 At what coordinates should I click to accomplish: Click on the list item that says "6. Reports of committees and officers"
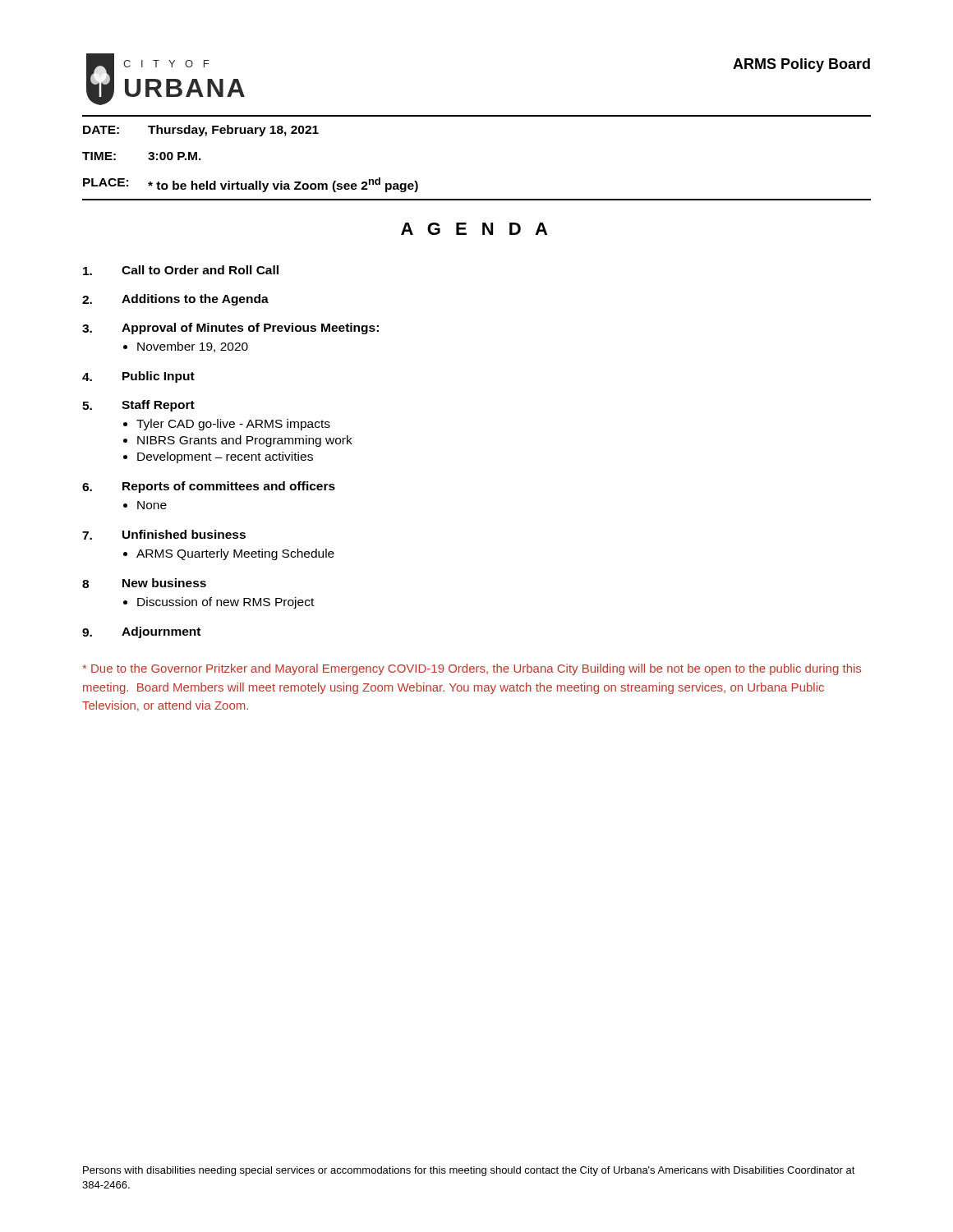coord(209,487)
